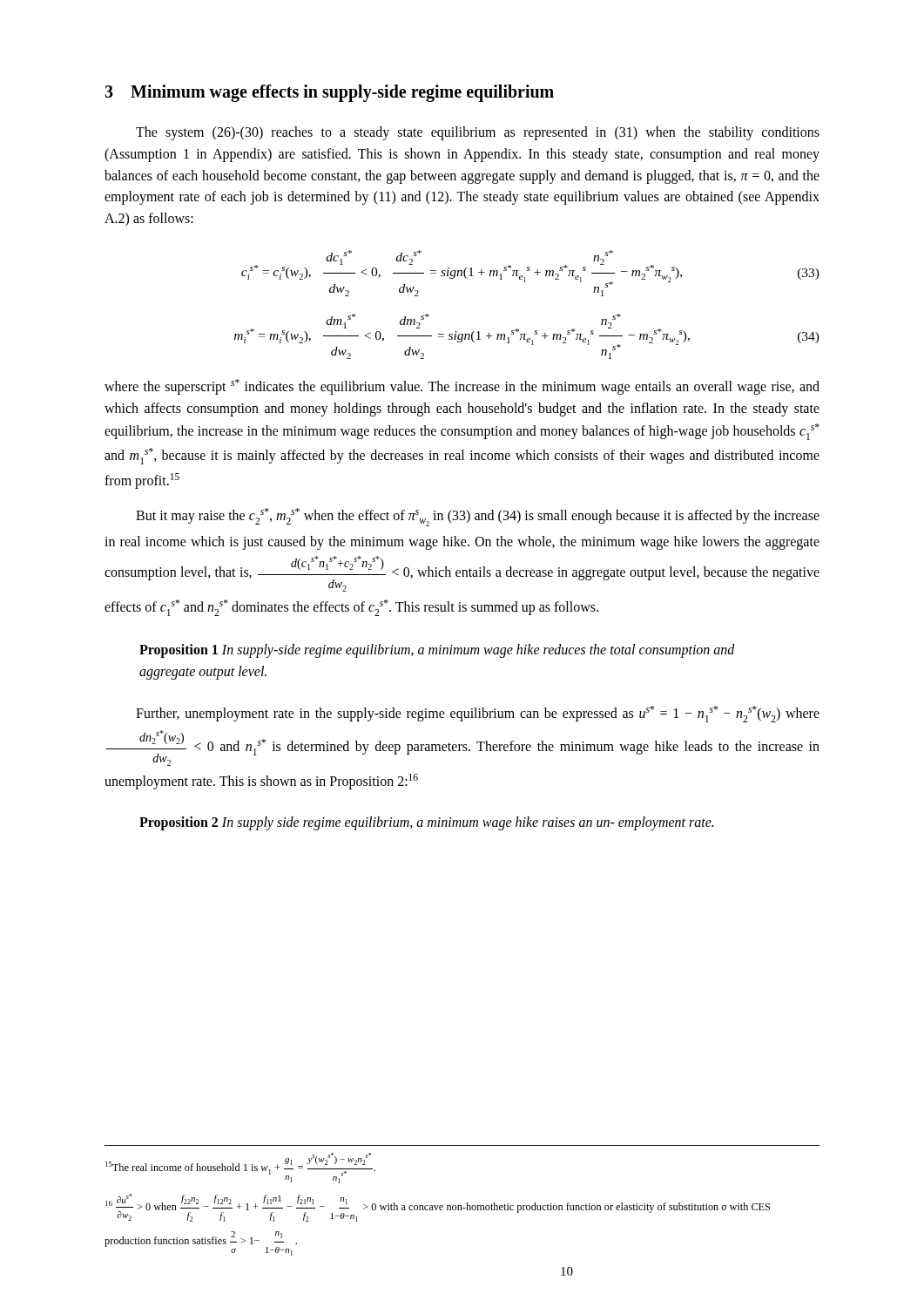This screenshot has width=924, height=1307.
Task: Click on the region starting "where the superscript s* indicates the equilibrium"
Action: click(462, 433)
